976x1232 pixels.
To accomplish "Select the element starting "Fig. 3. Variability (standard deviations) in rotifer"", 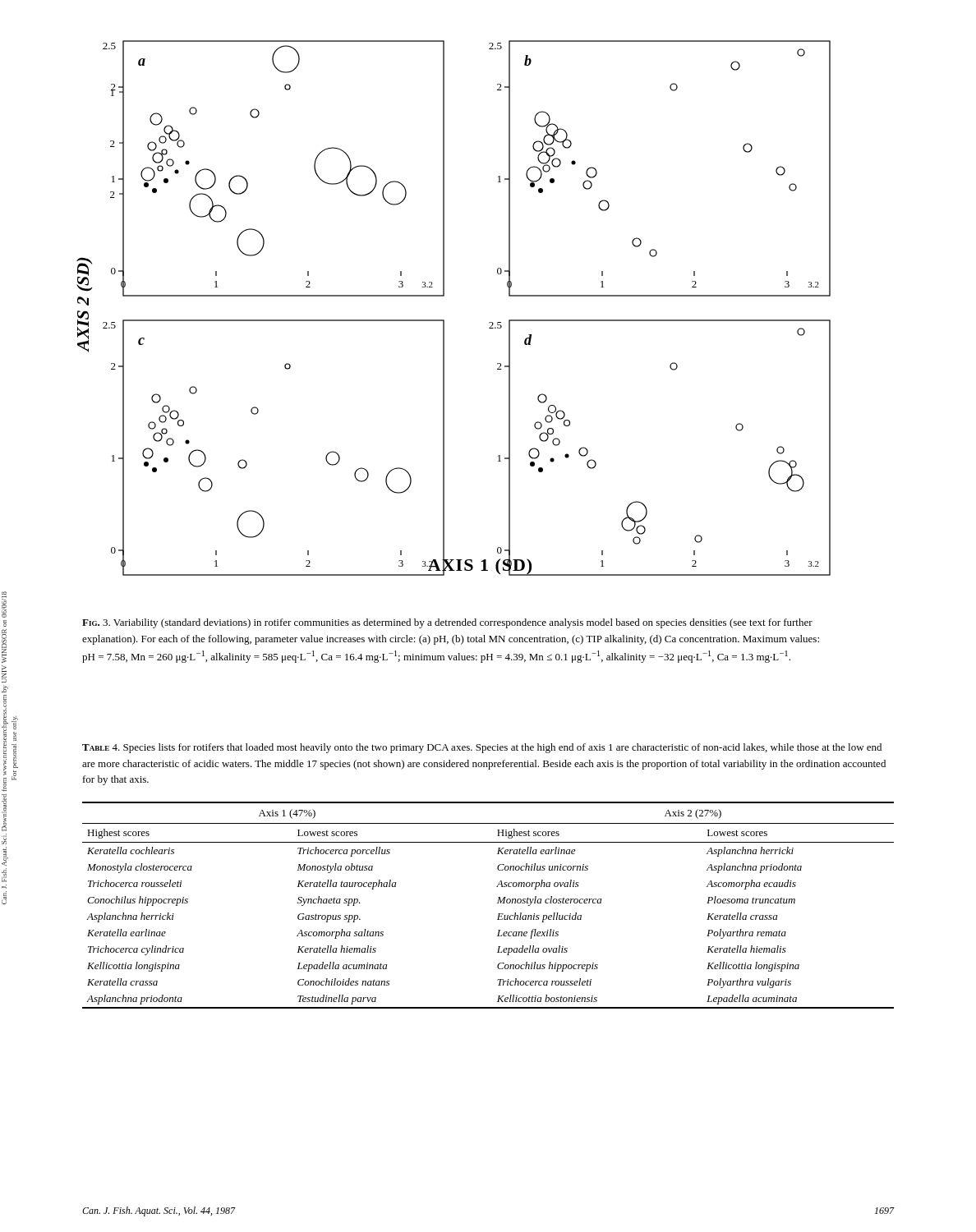I will click(451, 640).
